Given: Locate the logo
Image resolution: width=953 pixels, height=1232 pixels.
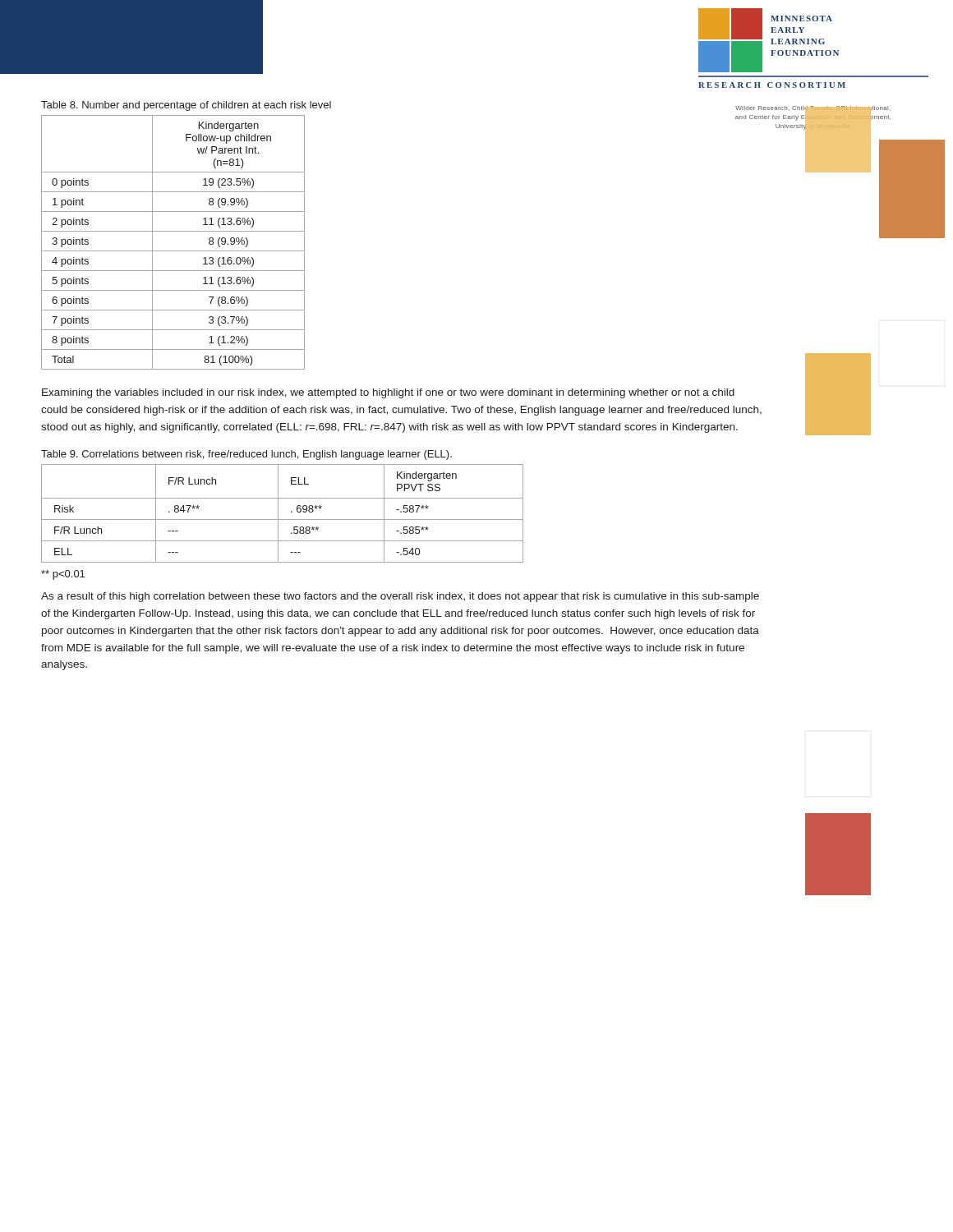Looking at the screenshot, I should [813, 70].
